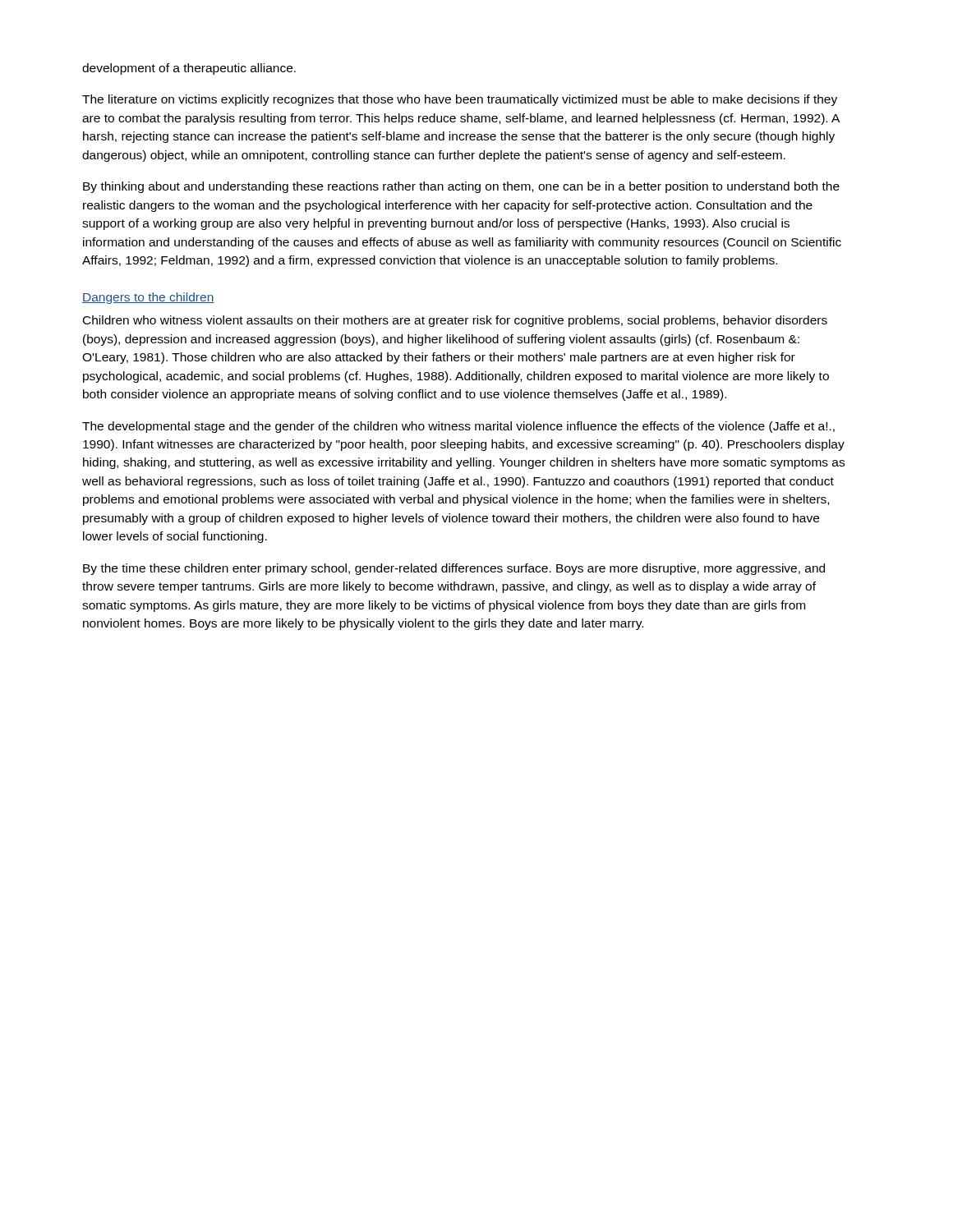Viewport: 953px width, 1232px height.
Task: Navigate to the text block starting "The developmental stage and"
Action: (464, 481)
